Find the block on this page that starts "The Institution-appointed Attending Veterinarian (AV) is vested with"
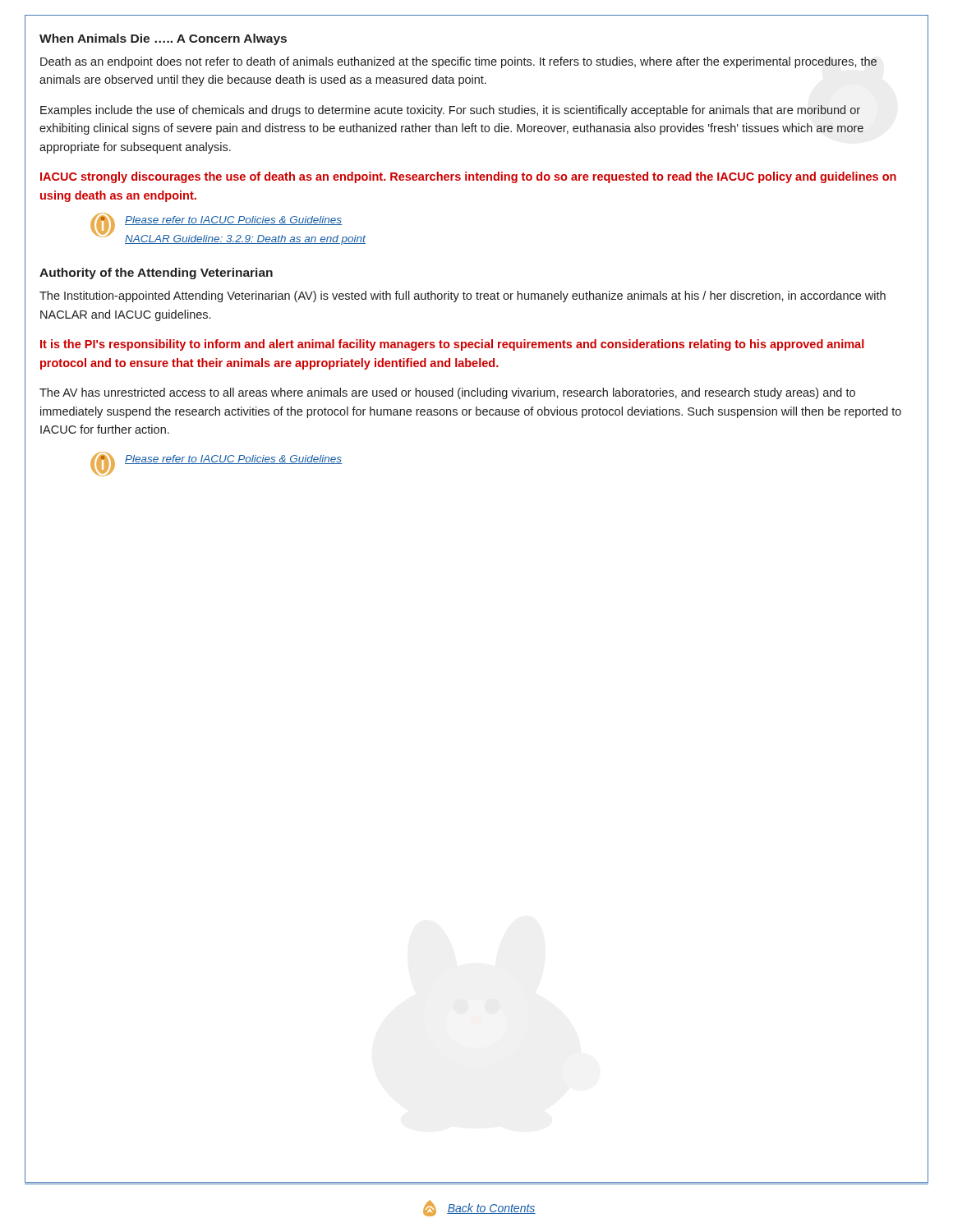 pos(463,305)
